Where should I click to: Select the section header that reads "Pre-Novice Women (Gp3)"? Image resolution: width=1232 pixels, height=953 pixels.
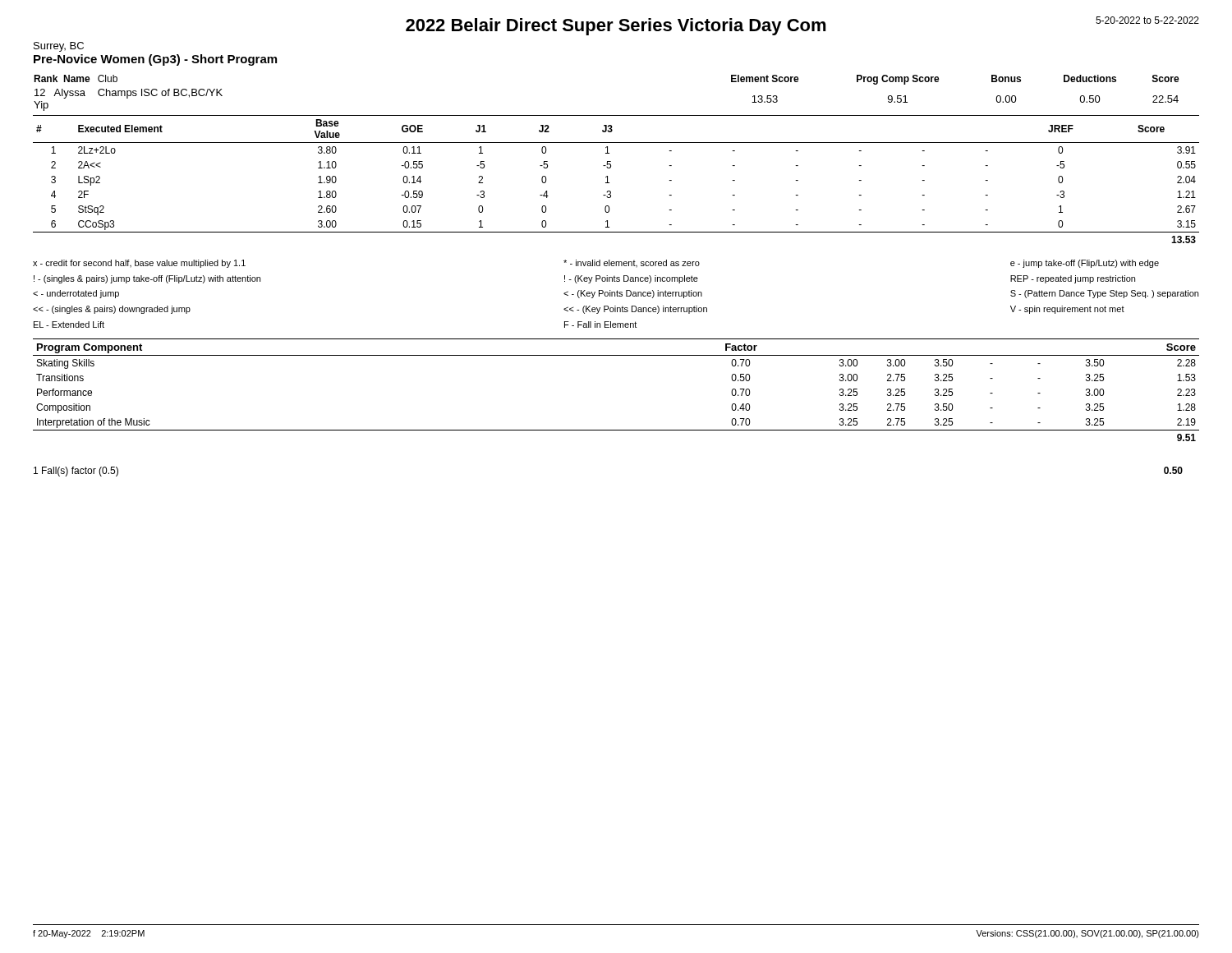coord(155,59)
